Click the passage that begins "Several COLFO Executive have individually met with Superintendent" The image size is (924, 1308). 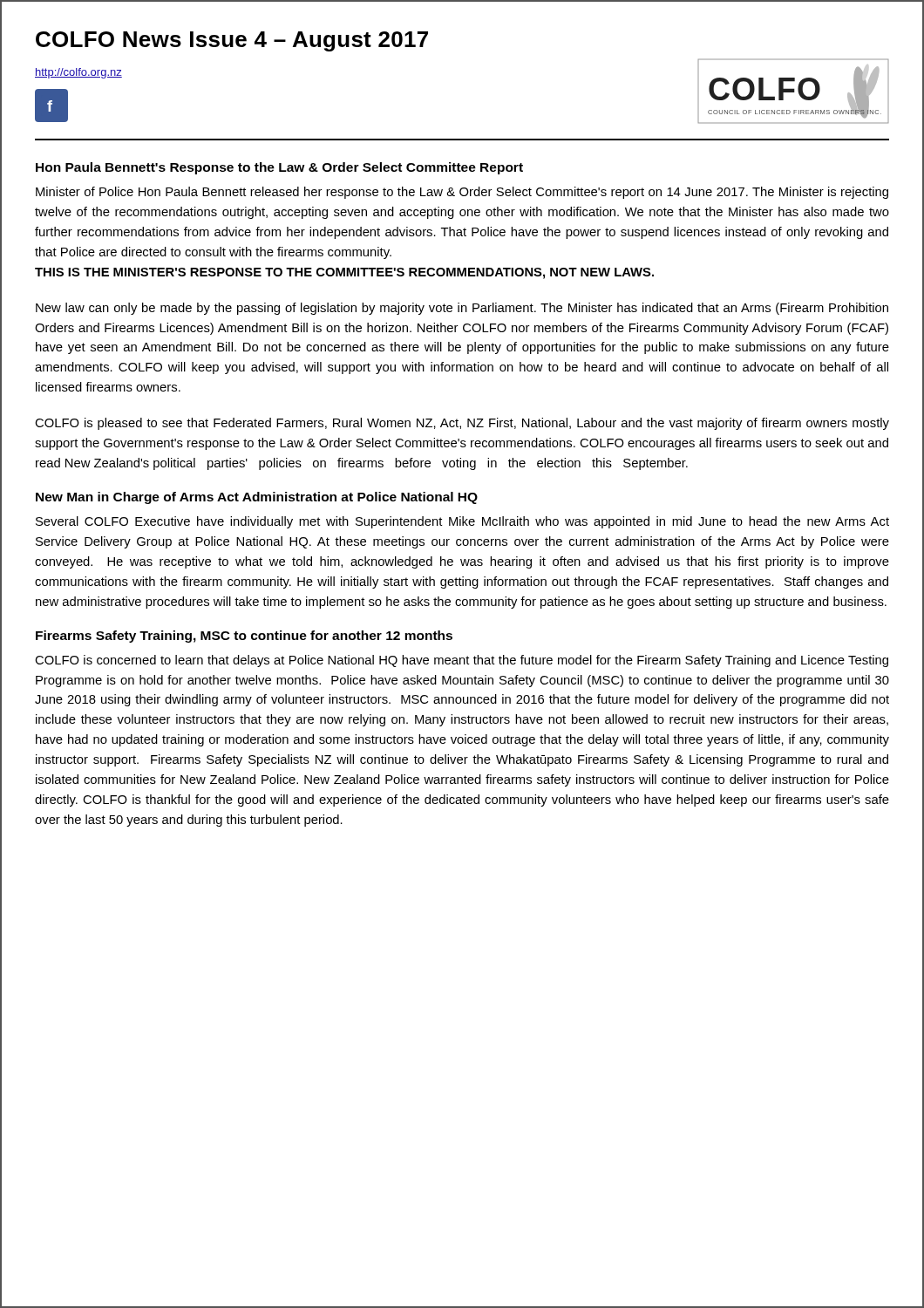[x=462, y=561]
